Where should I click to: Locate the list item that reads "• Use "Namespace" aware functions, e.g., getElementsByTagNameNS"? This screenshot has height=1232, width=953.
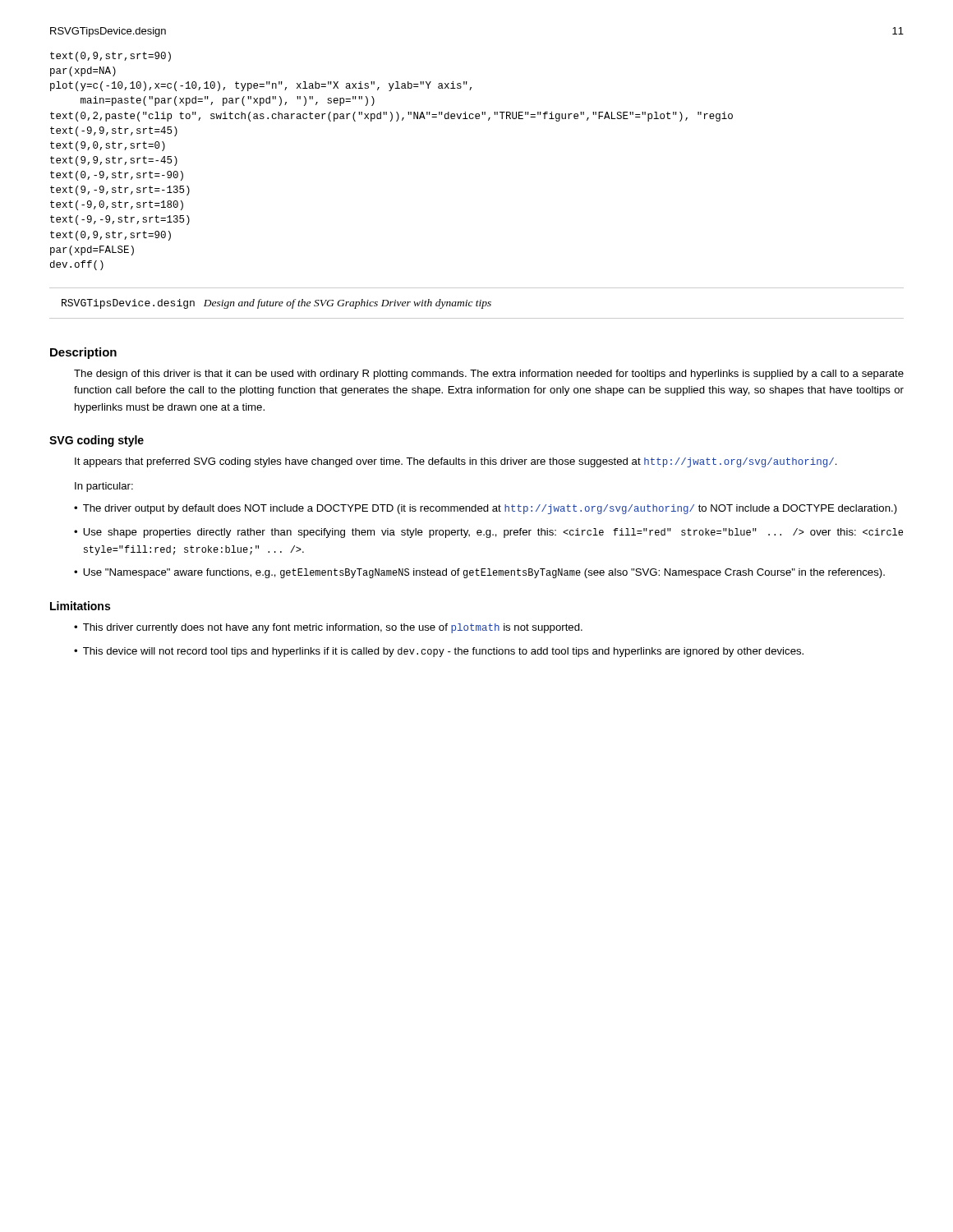[489, 573]
